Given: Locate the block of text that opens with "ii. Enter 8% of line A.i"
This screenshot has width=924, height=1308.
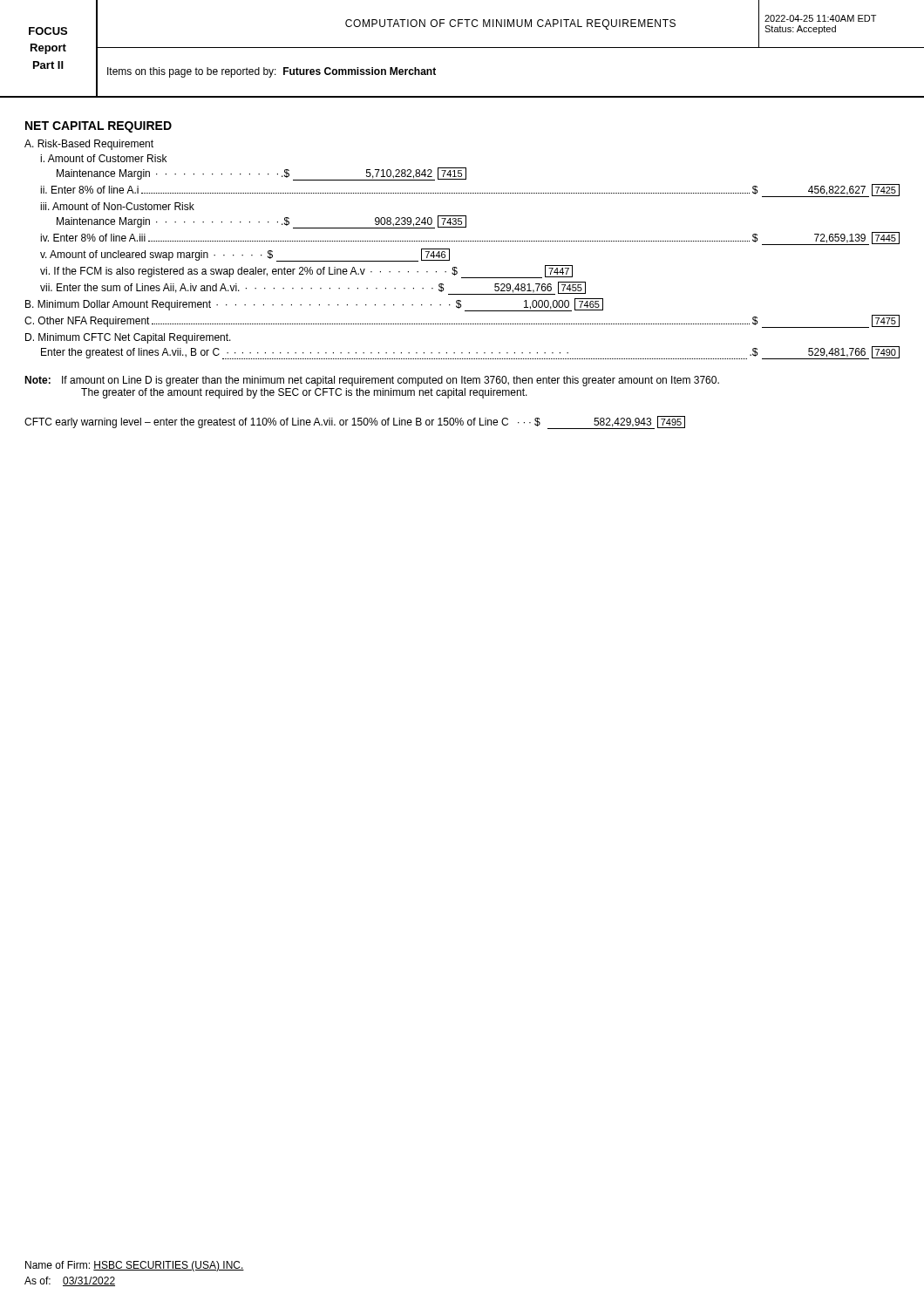Looking at the screenshot, I should [x=470, y=191].
